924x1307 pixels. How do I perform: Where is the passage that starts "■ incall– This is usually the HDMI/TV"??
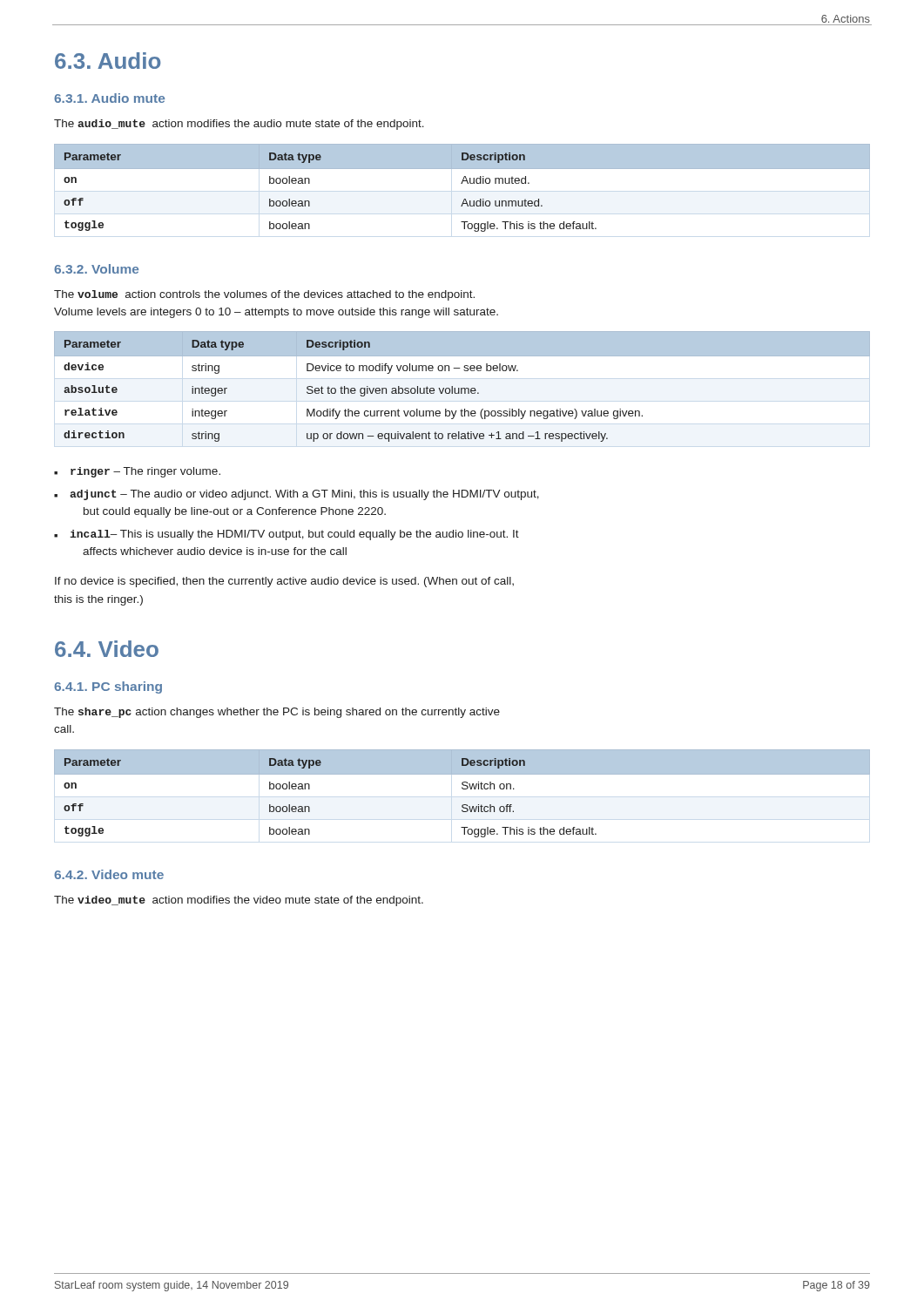tap(462, 543)
